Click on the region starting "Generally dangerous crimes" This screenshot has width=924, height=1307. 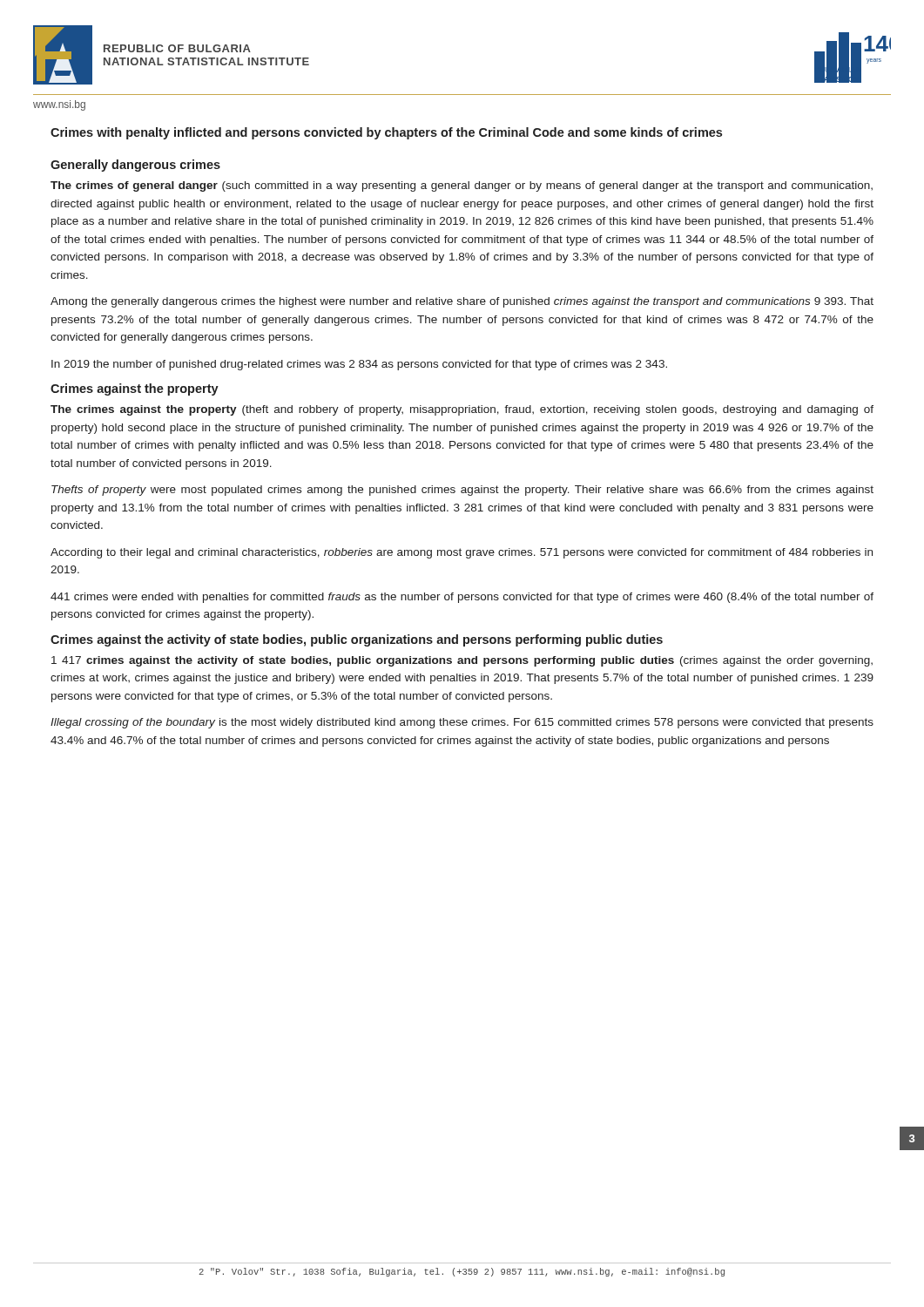pyautogui.click(x=135, y=165)
